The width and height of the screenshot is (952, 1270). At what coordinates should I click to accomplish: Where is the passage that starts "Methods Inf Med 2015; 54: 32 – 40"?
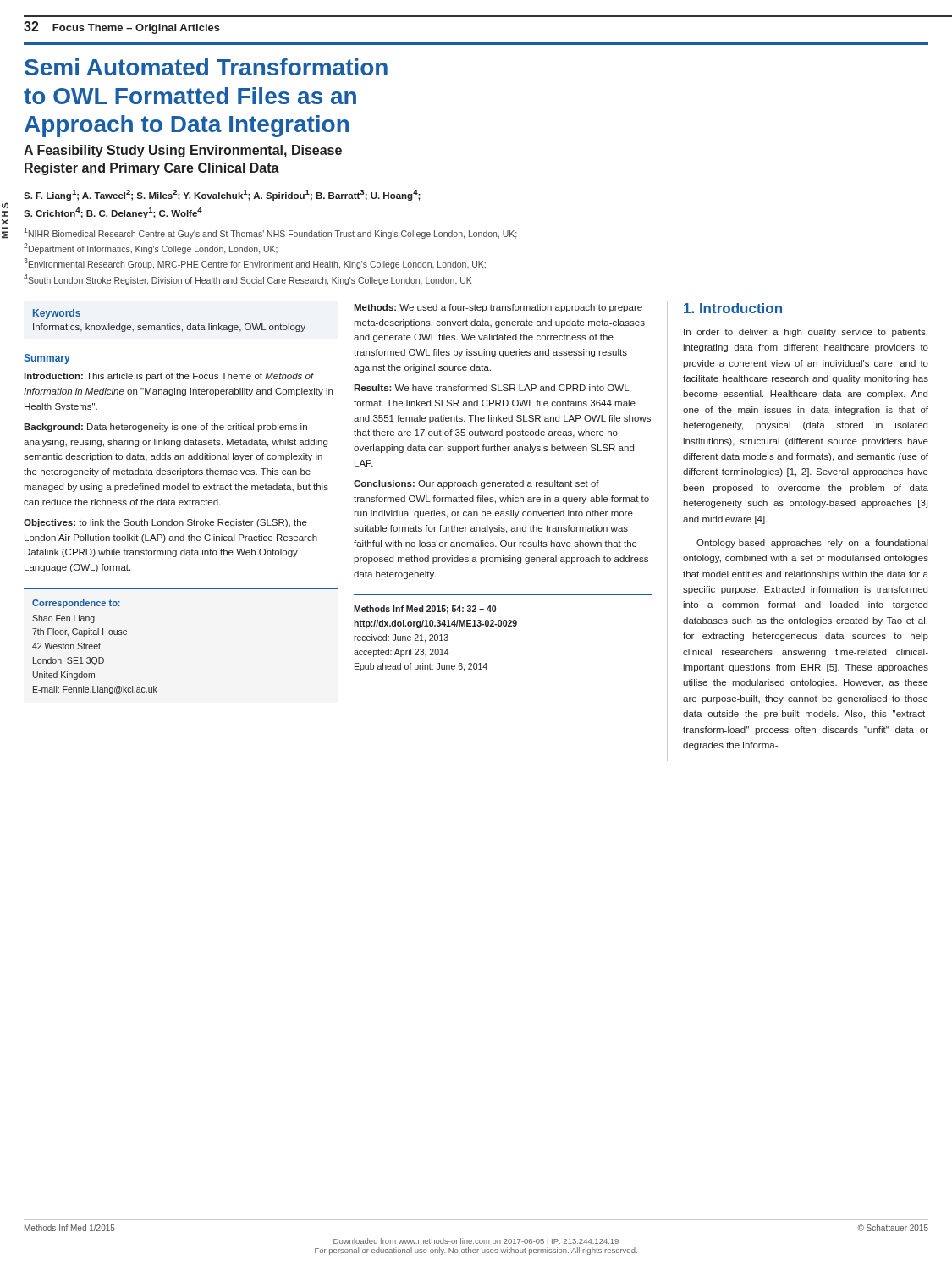pyautogui.click(x=435, y=638)
